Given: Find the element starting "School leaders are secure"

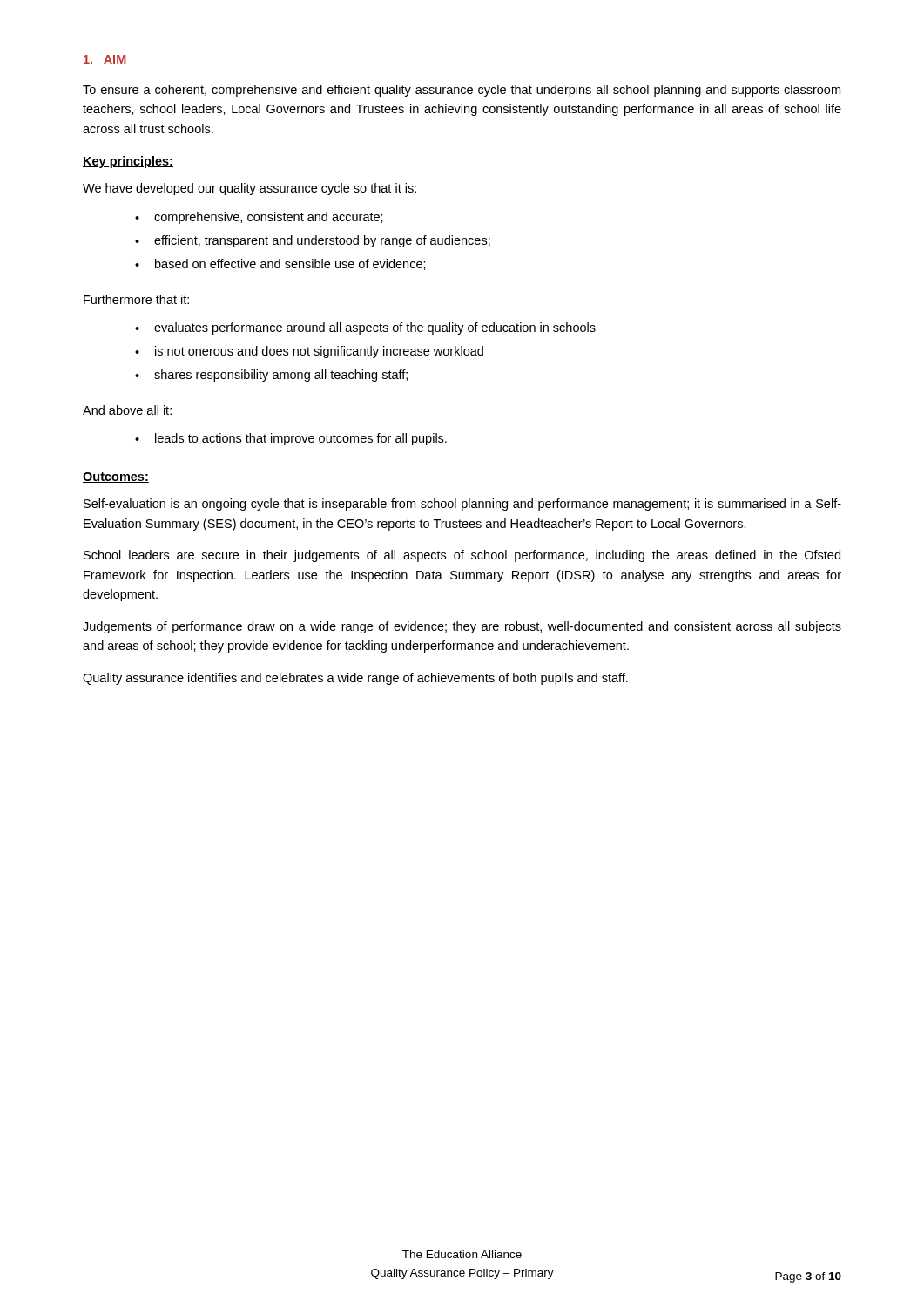Looking at the screenshot, I should click(462, 575).
